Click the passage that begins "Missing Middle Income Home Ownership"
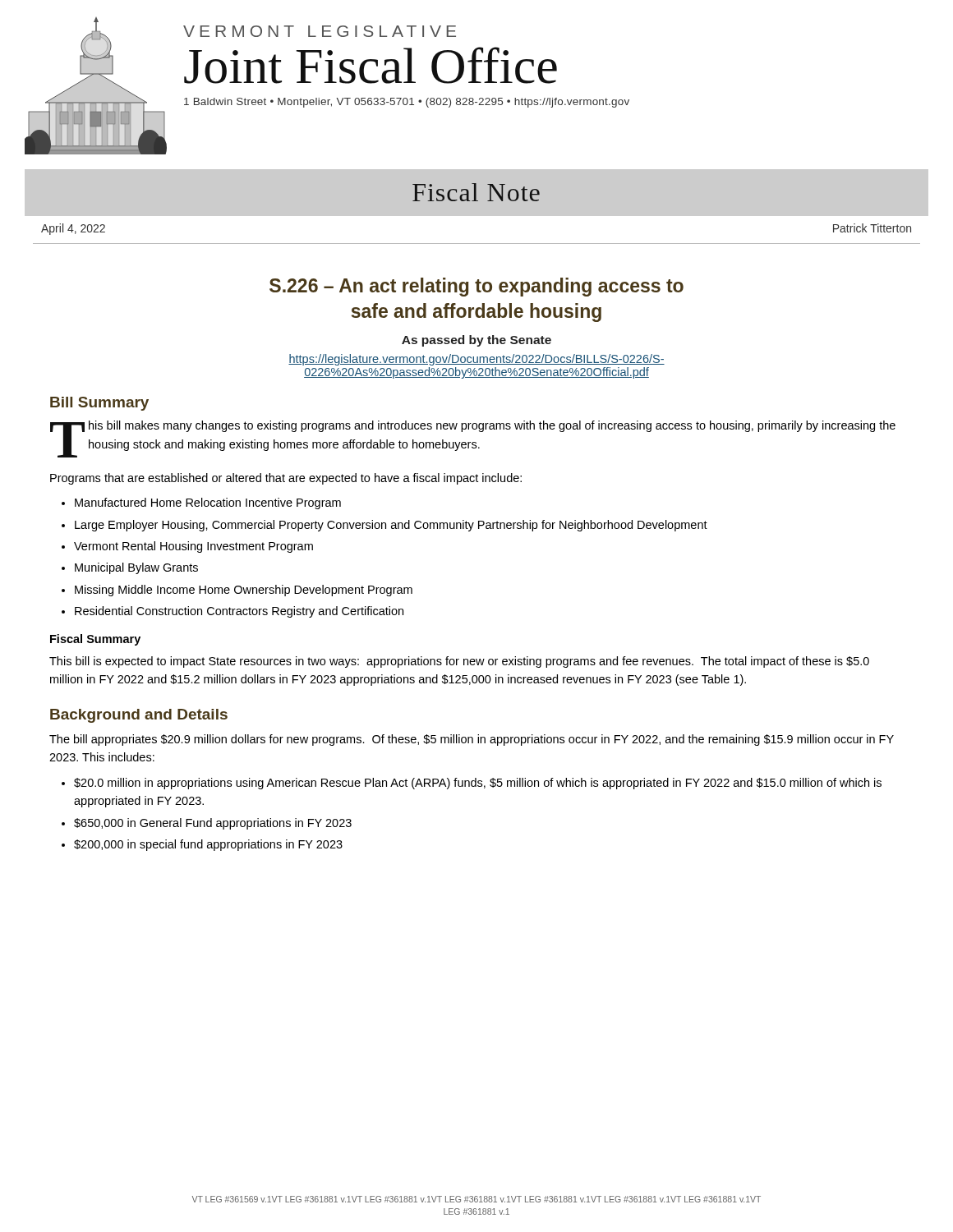 (x=243, y=590)
